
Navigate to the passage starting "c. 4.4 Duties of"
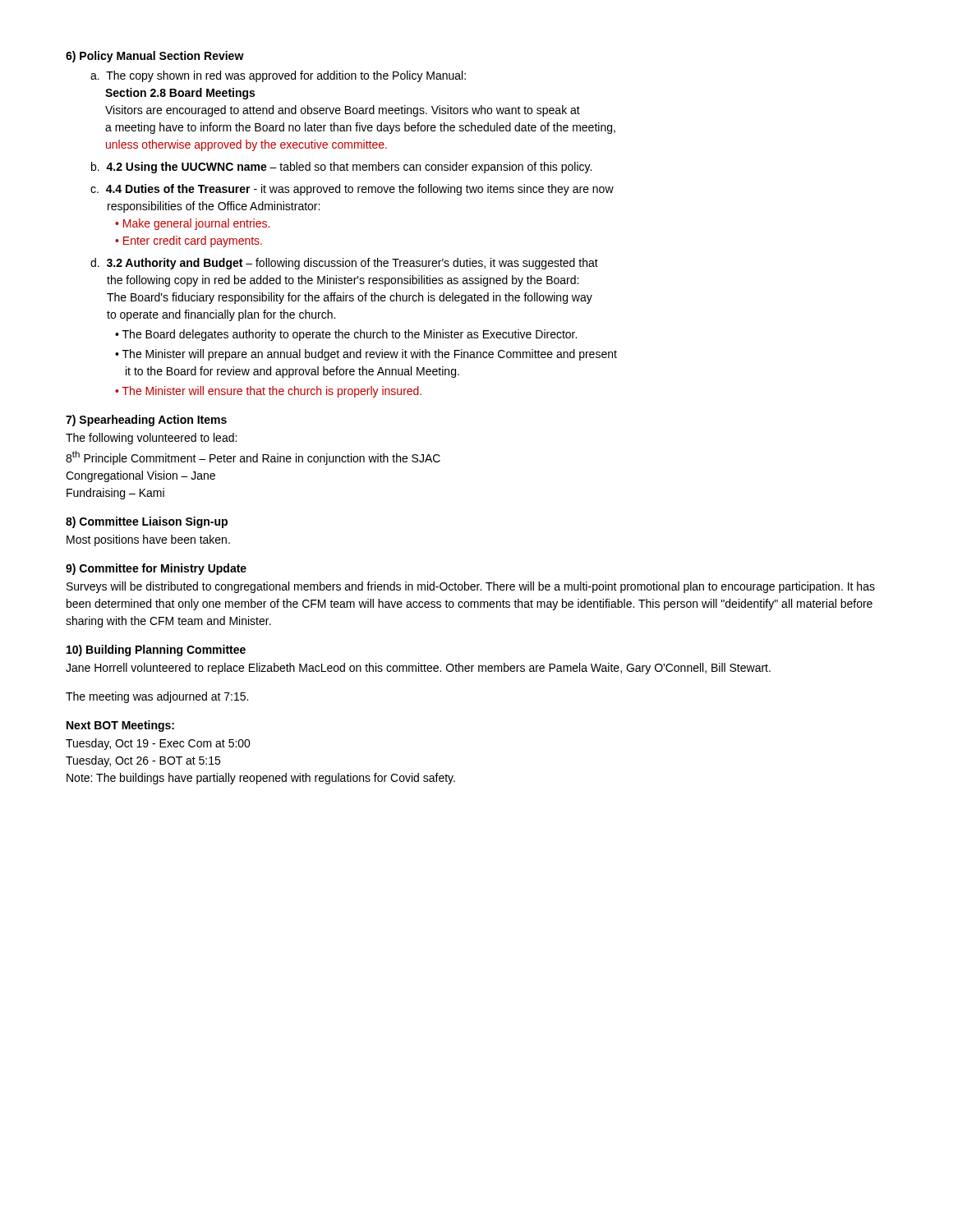point(352,190)
